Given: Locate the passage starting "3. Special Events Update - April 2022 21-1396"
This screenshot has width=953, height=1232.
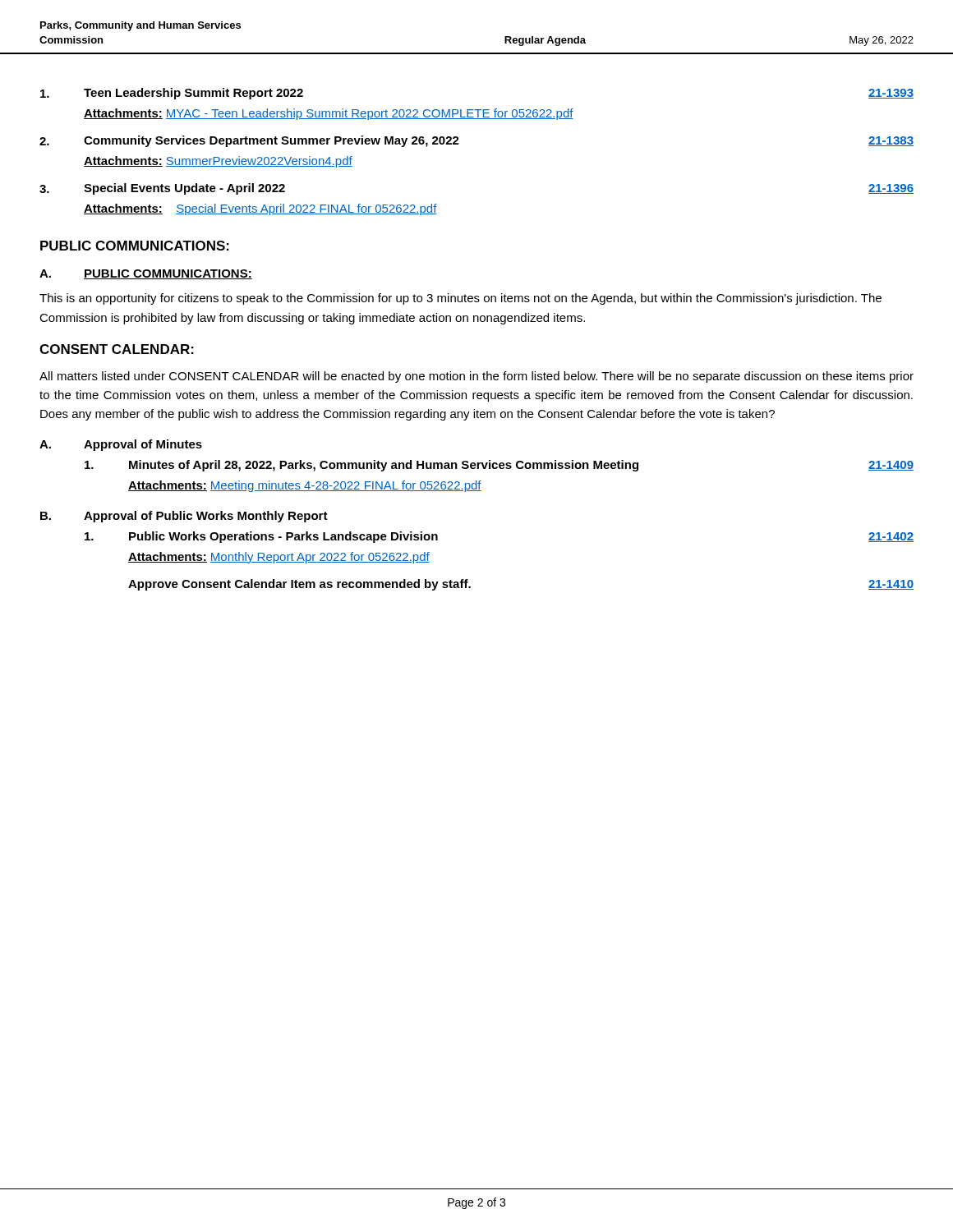Looking at the screenshot, I should [x=180, y=188].
